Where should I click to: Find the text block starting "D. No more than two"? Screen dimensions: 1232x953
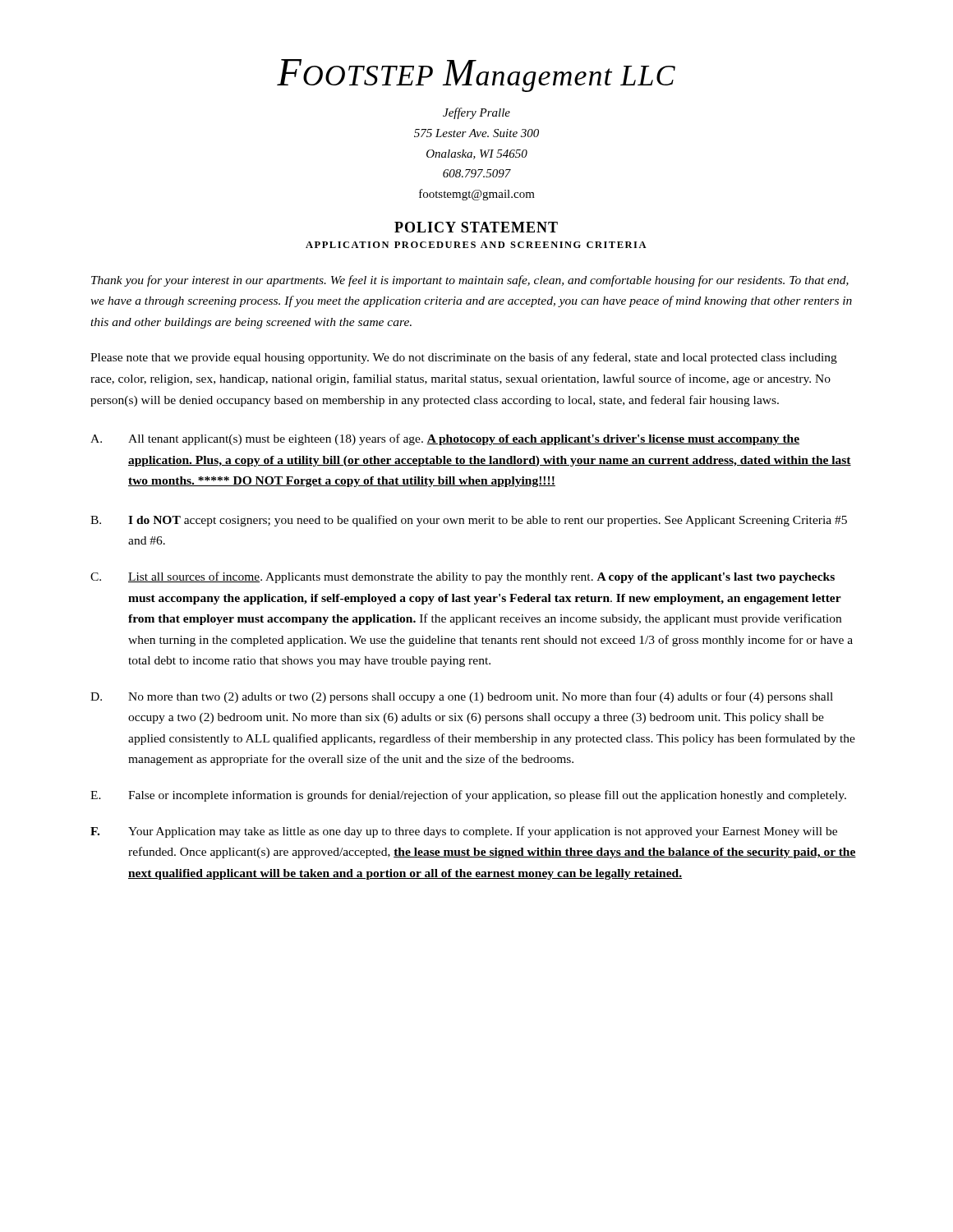(x=476, y=728)
